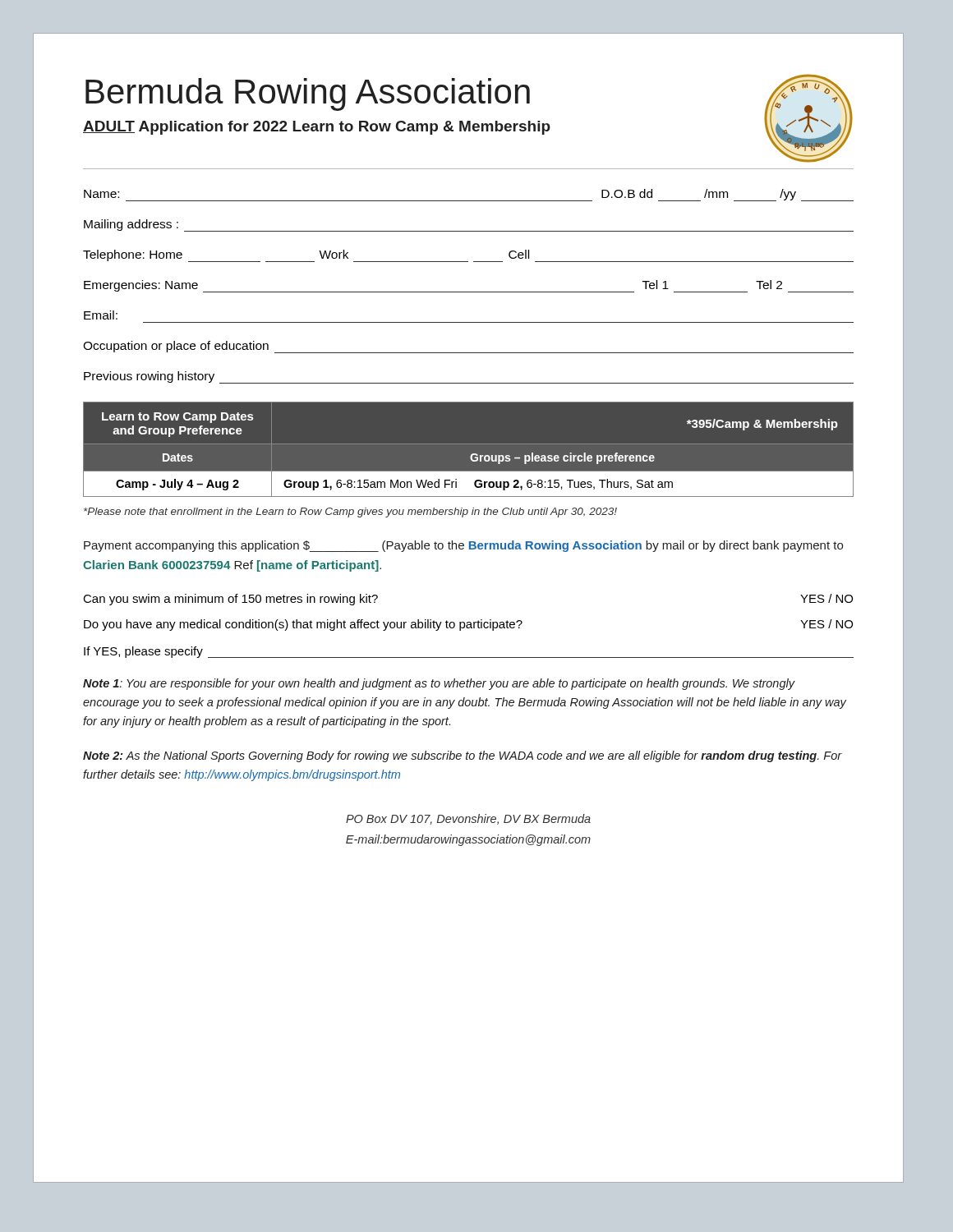Viewport: 953px width, 1232px height.
Task: Find the region starting "Occupation or place of education"
Action: click(468, 345)
